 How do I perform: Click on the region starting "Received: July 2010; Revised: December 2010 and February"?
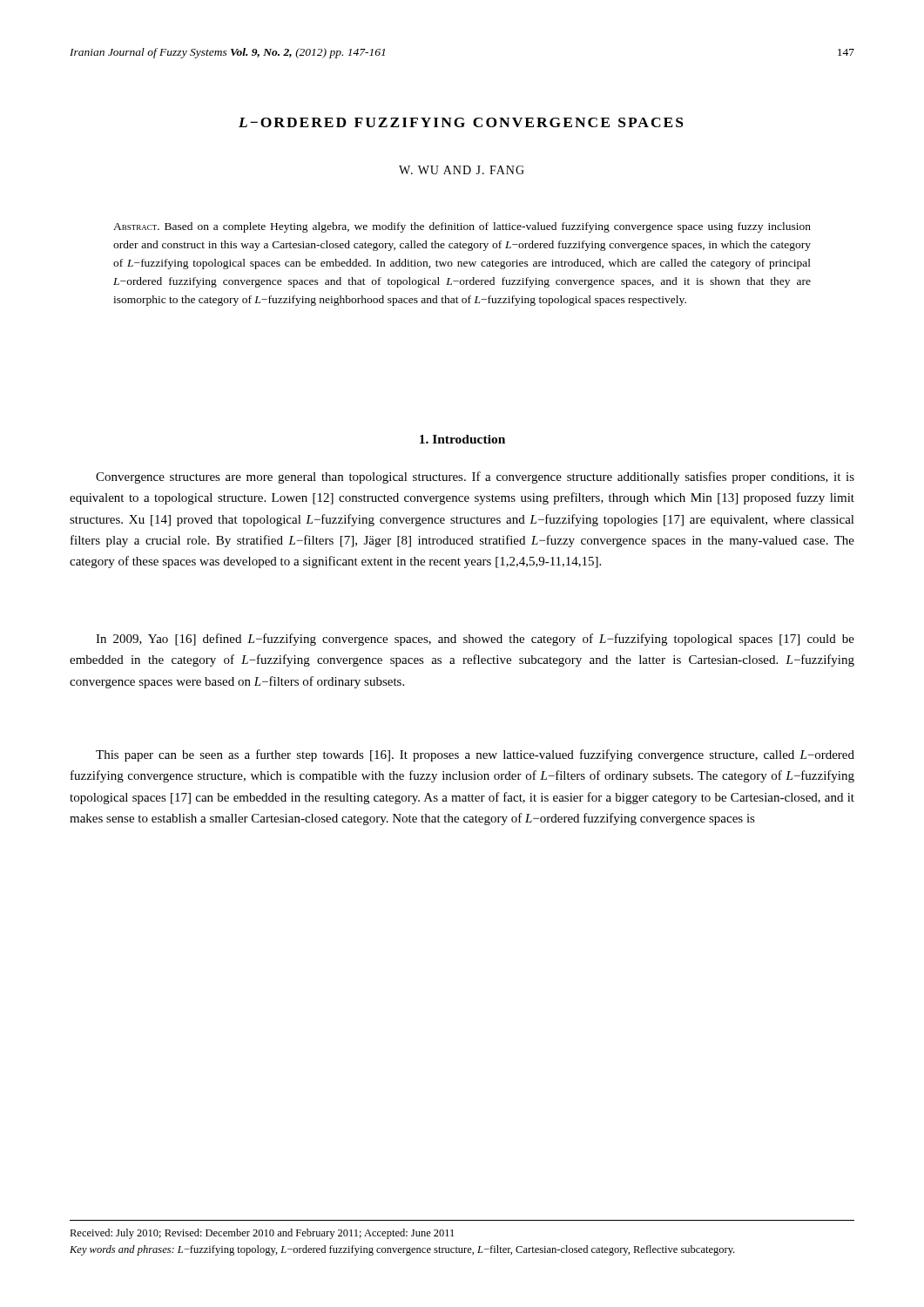[402, 1241]
